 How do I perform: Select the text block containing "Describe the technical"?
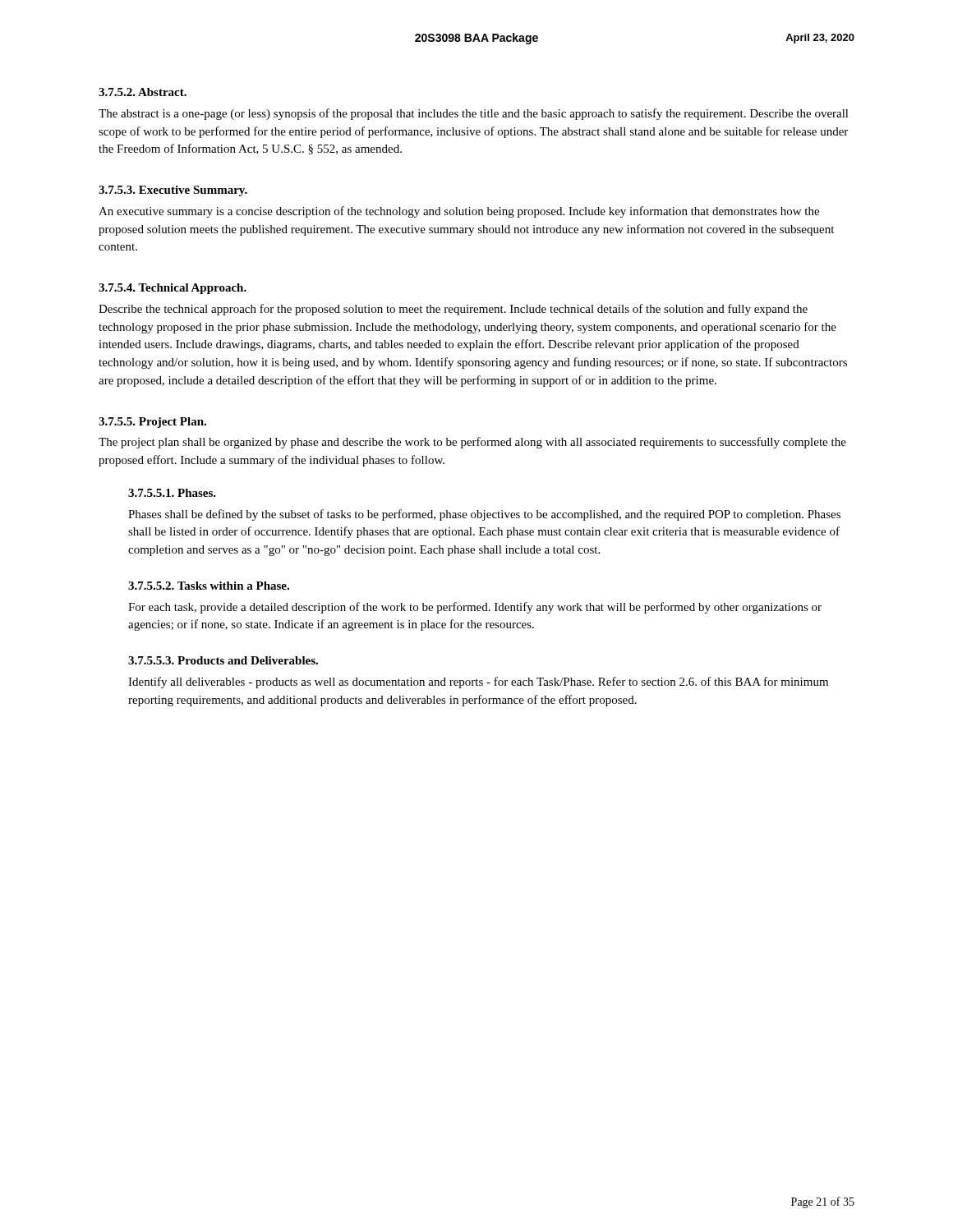pos(473,344)
